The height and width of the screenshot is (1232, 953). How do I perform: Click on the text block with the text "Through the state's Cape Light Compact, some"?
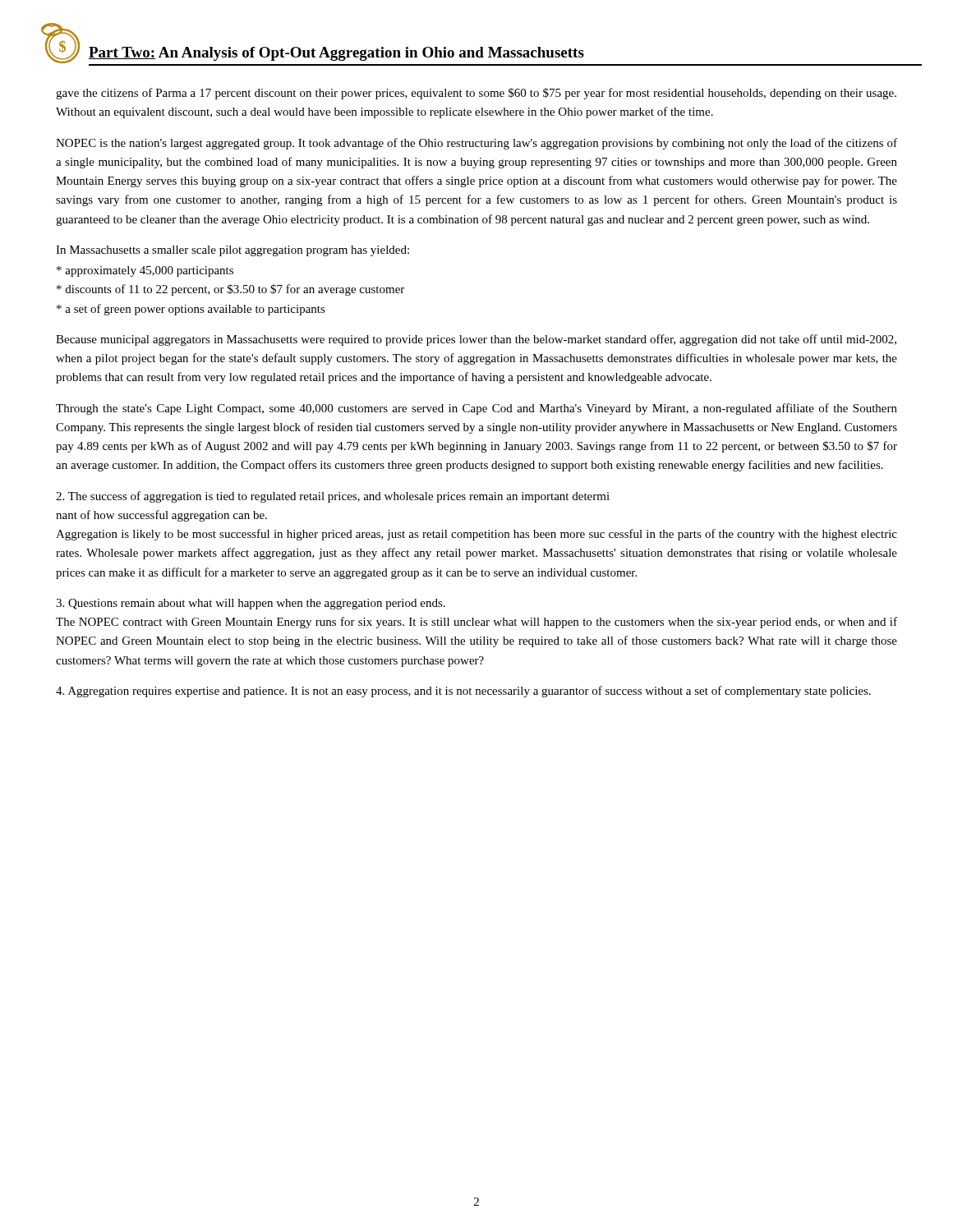click(x=476, y=436)
